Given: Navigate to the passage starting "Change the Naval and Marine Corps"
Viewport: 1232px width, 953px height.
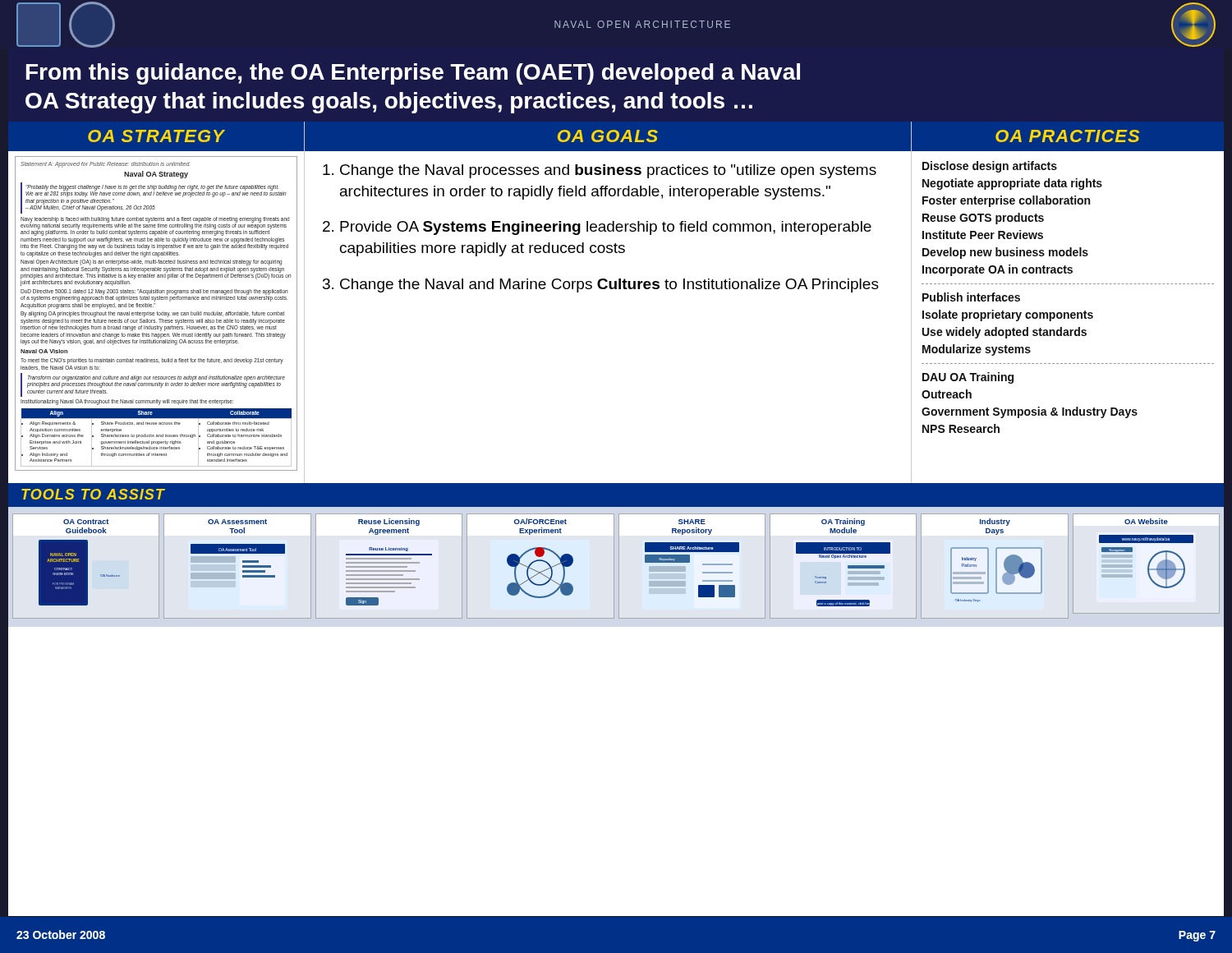Looking at the screenshot, I should point(609,283).
